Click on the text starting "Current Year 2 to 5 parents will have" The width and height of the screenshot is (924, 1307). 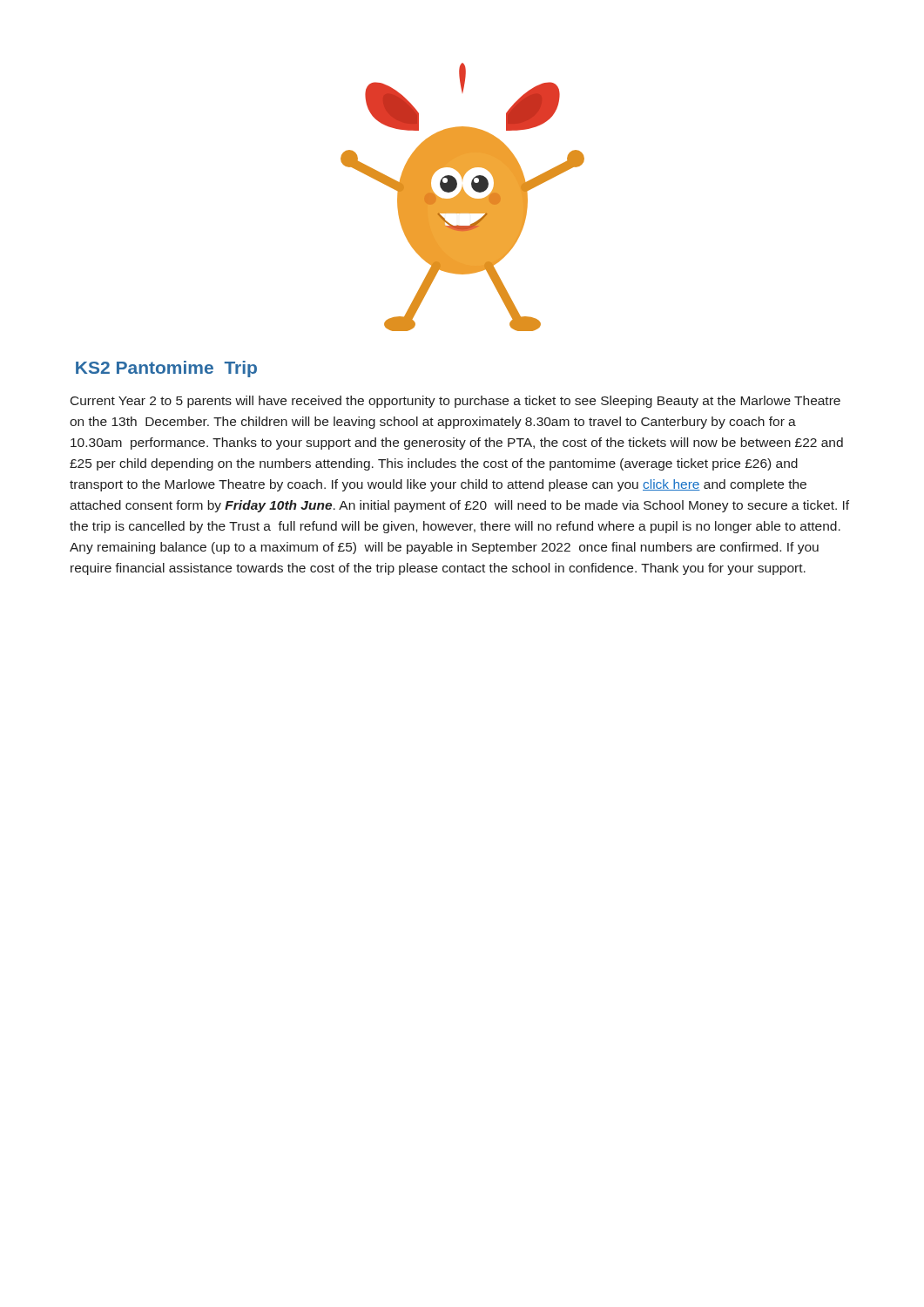click(x=459, y=484)
